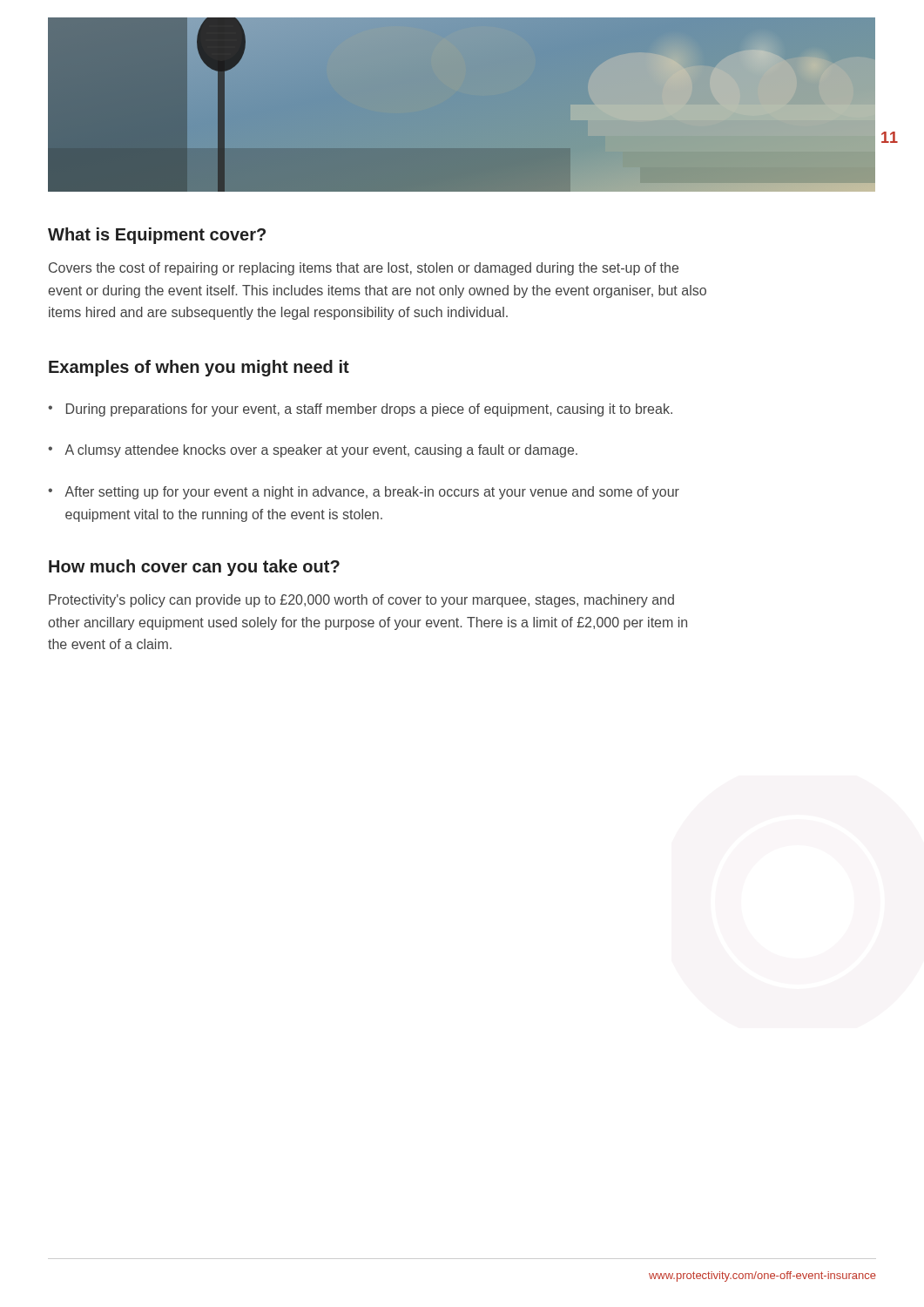Find the section header that says "Examples of when you might need it"
Image resolution: width=924 pixels, height=1307 pixels.
pyautogui.click(x=198, y=367)
